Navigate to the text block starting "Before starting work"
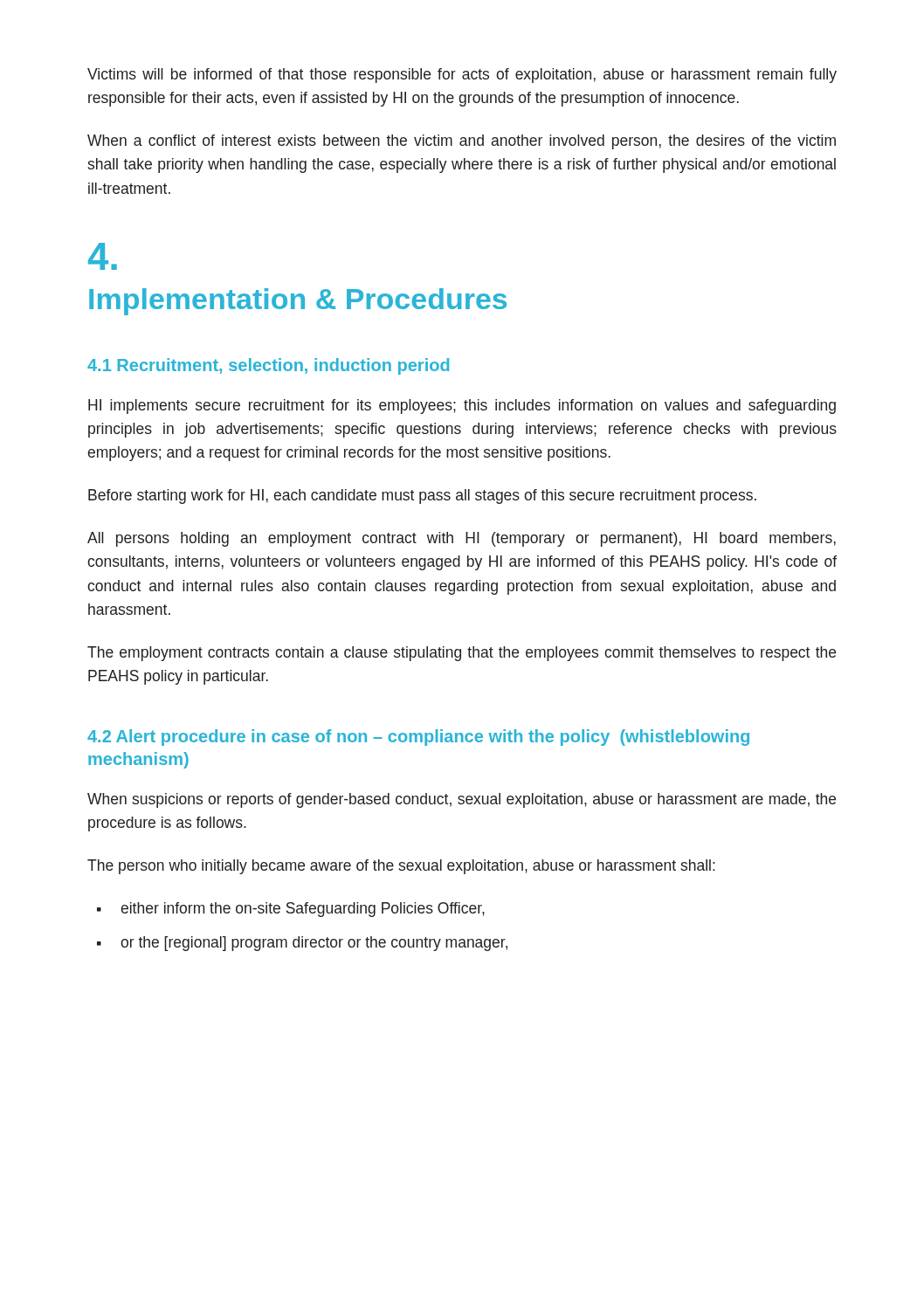This screenshot has height=1310, width=924. click(422, 495)
